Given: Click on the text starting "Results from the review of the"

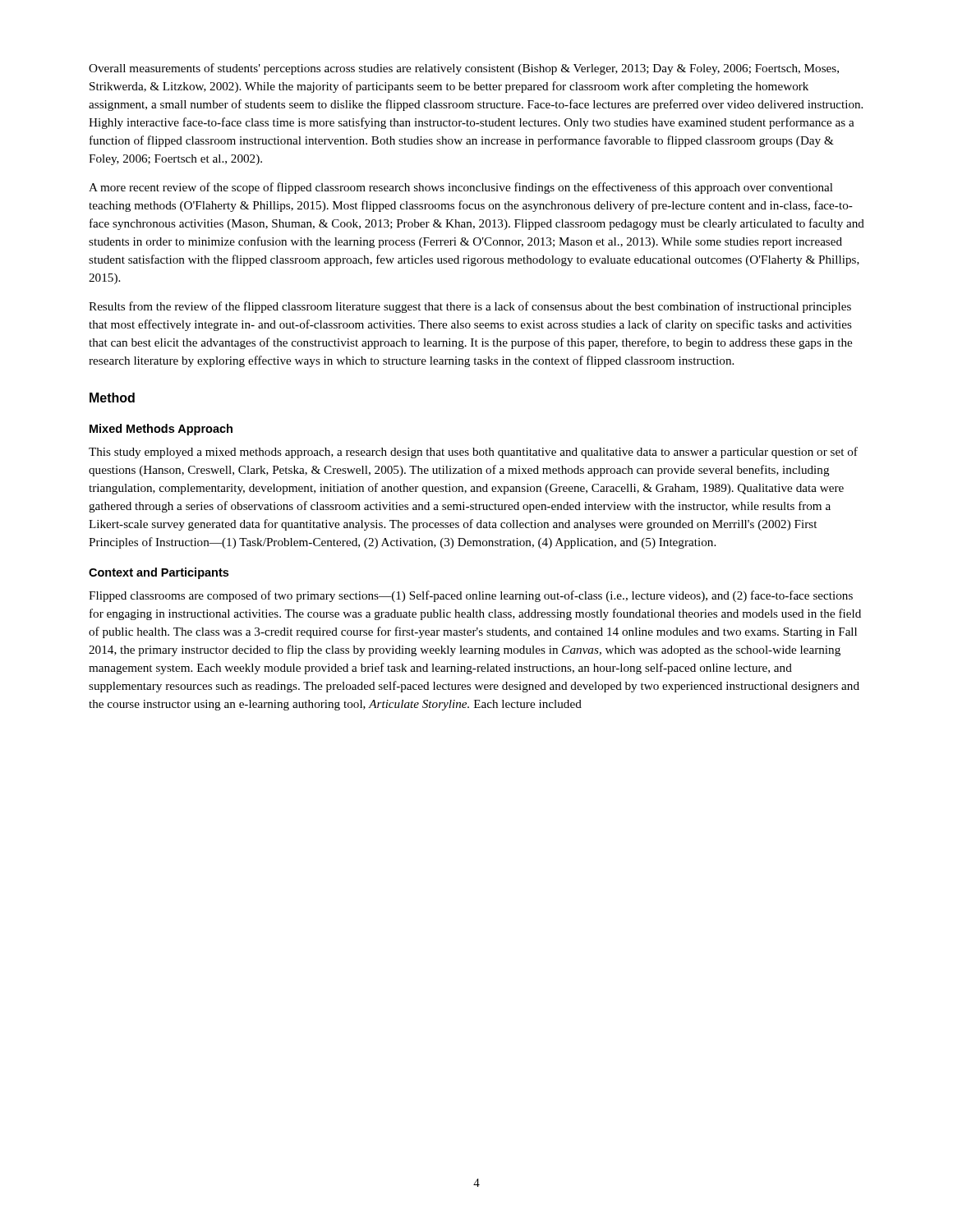Looking at the screenshot, I should coord(471,333).
